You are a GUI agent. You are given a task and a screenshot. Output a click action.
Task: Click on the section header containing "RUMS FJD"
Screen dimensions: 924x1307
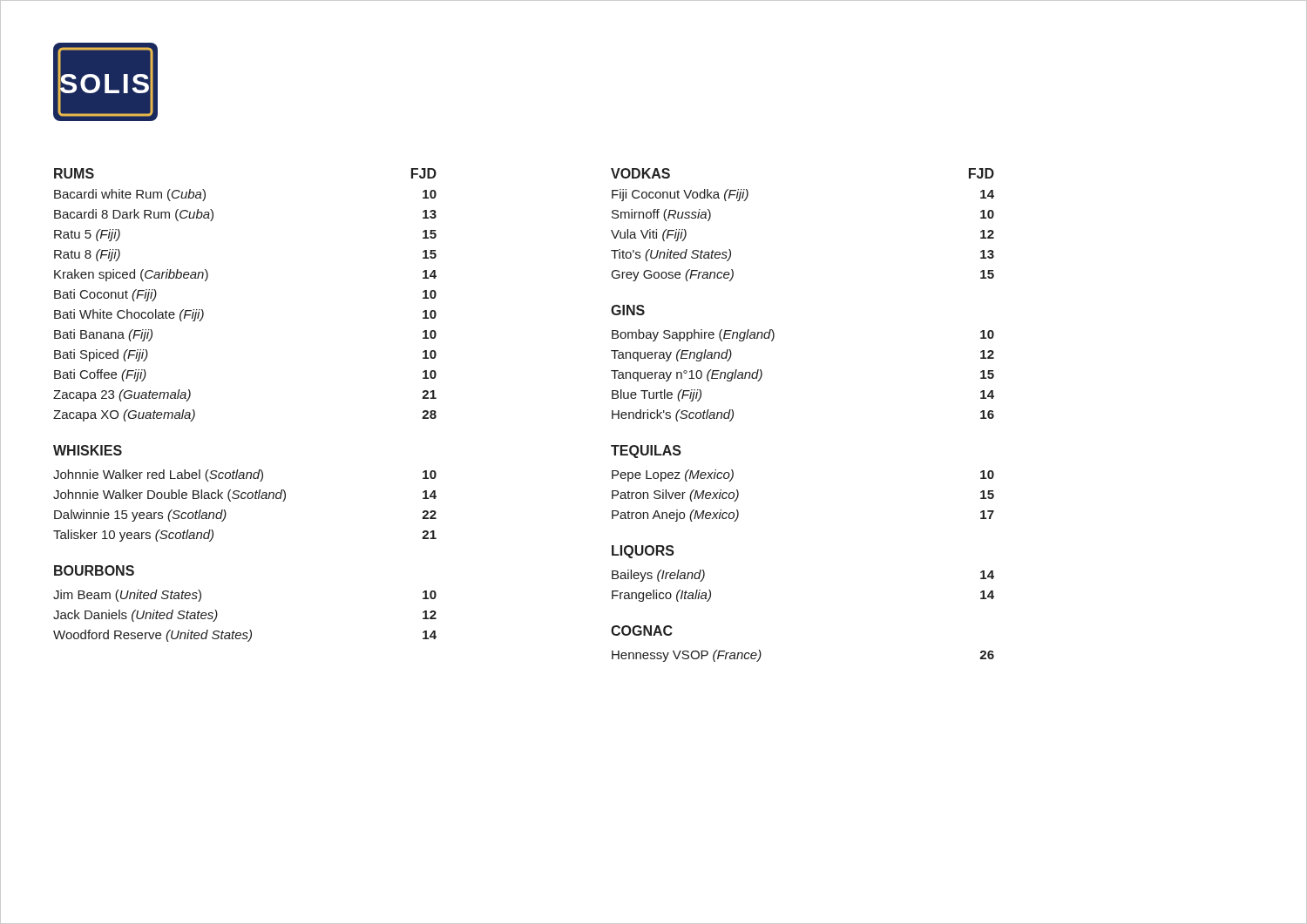tap(80, 173)
